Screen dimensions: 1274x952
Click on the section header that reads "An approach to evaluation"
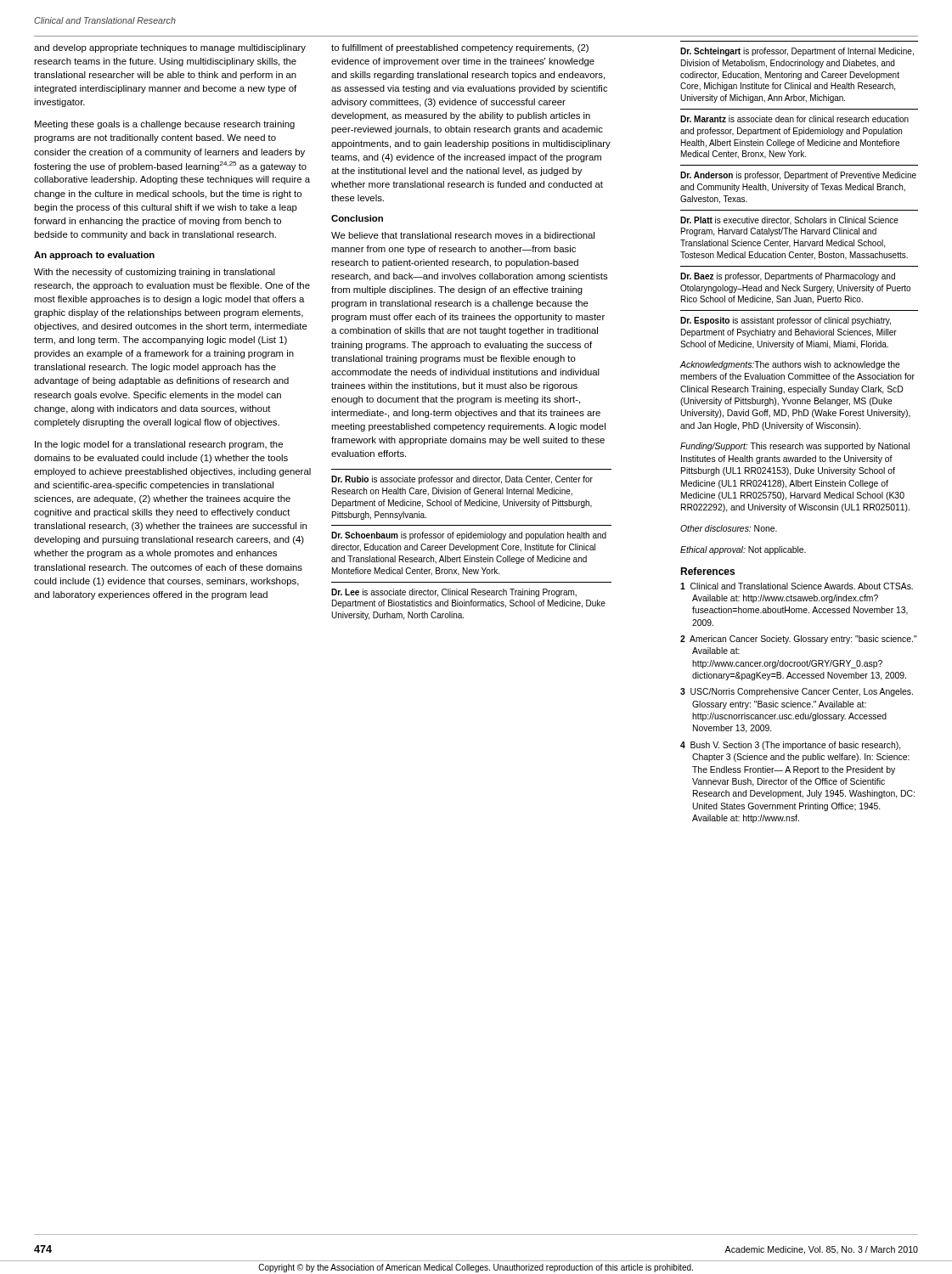coord(94,255)
